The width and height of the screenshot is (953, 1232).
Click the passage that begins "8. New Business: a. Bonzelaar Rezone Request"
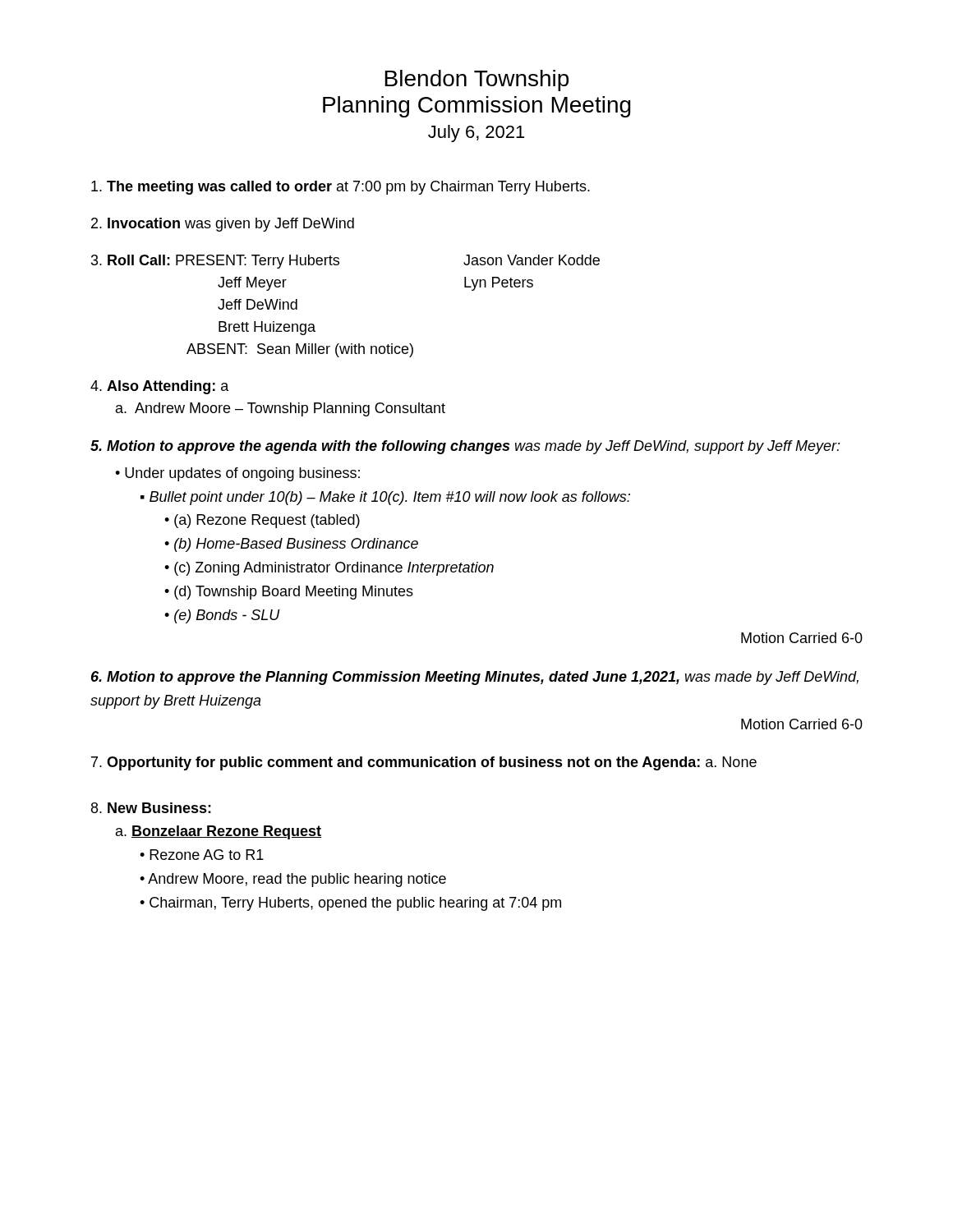click(x=151, y=808)
